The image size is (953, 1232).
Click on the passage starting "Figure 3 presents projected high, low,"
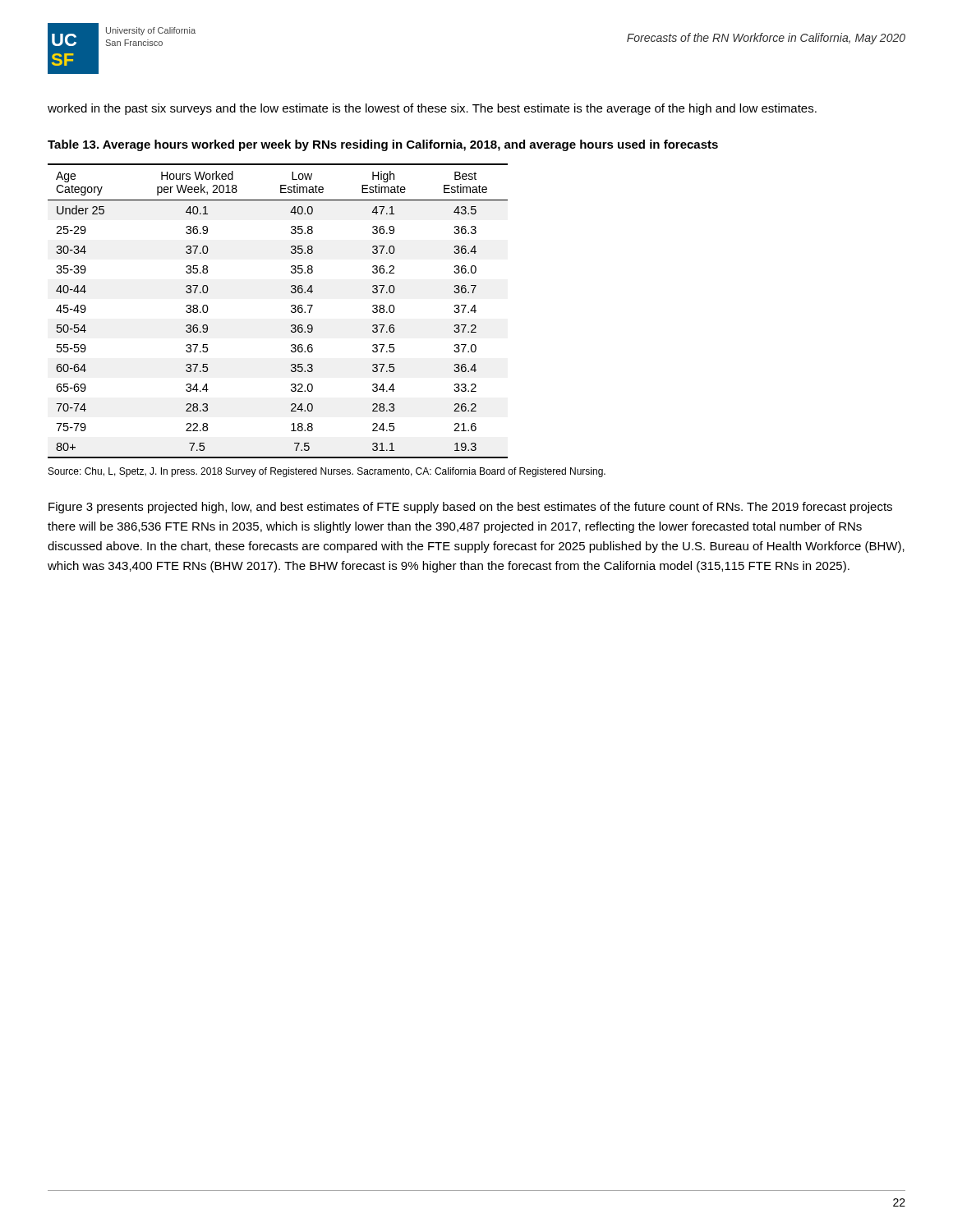[x=476, y=536]
